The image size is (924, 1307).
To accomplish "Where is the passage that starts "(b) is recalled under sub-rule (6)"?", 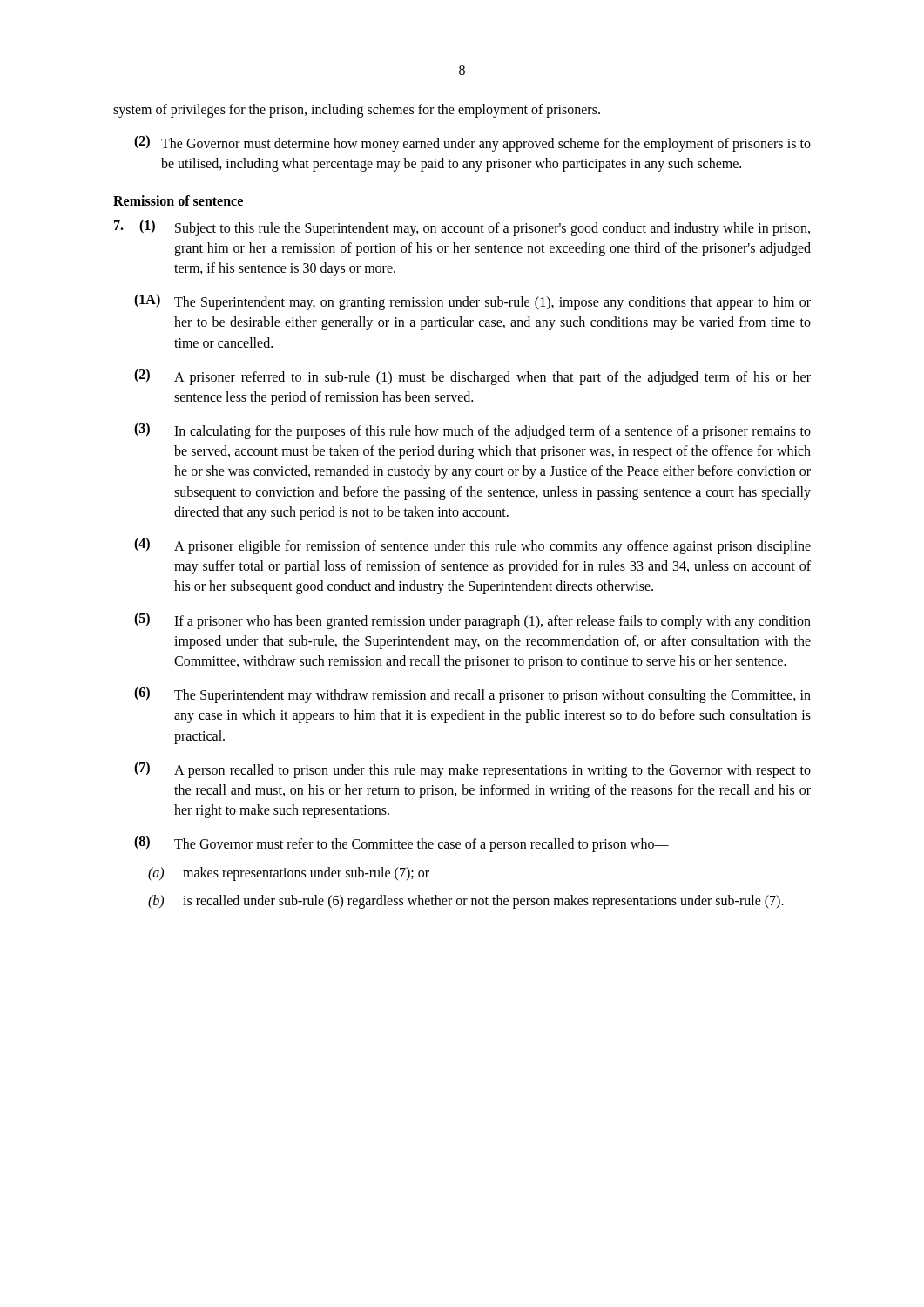I will pos(479,900).
